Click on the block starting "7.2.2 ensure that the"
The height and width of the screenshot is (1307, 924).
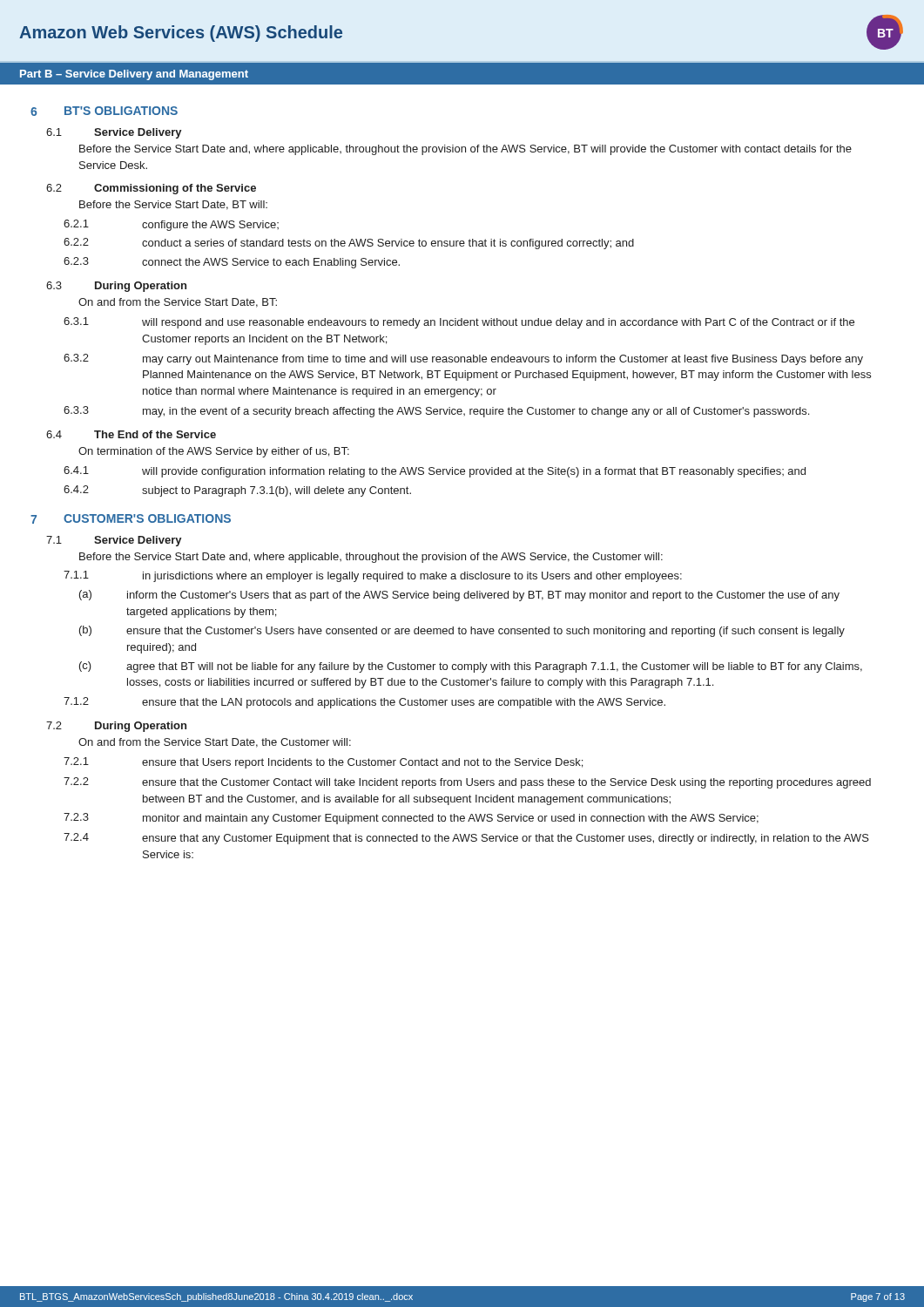tap(451, 791)
